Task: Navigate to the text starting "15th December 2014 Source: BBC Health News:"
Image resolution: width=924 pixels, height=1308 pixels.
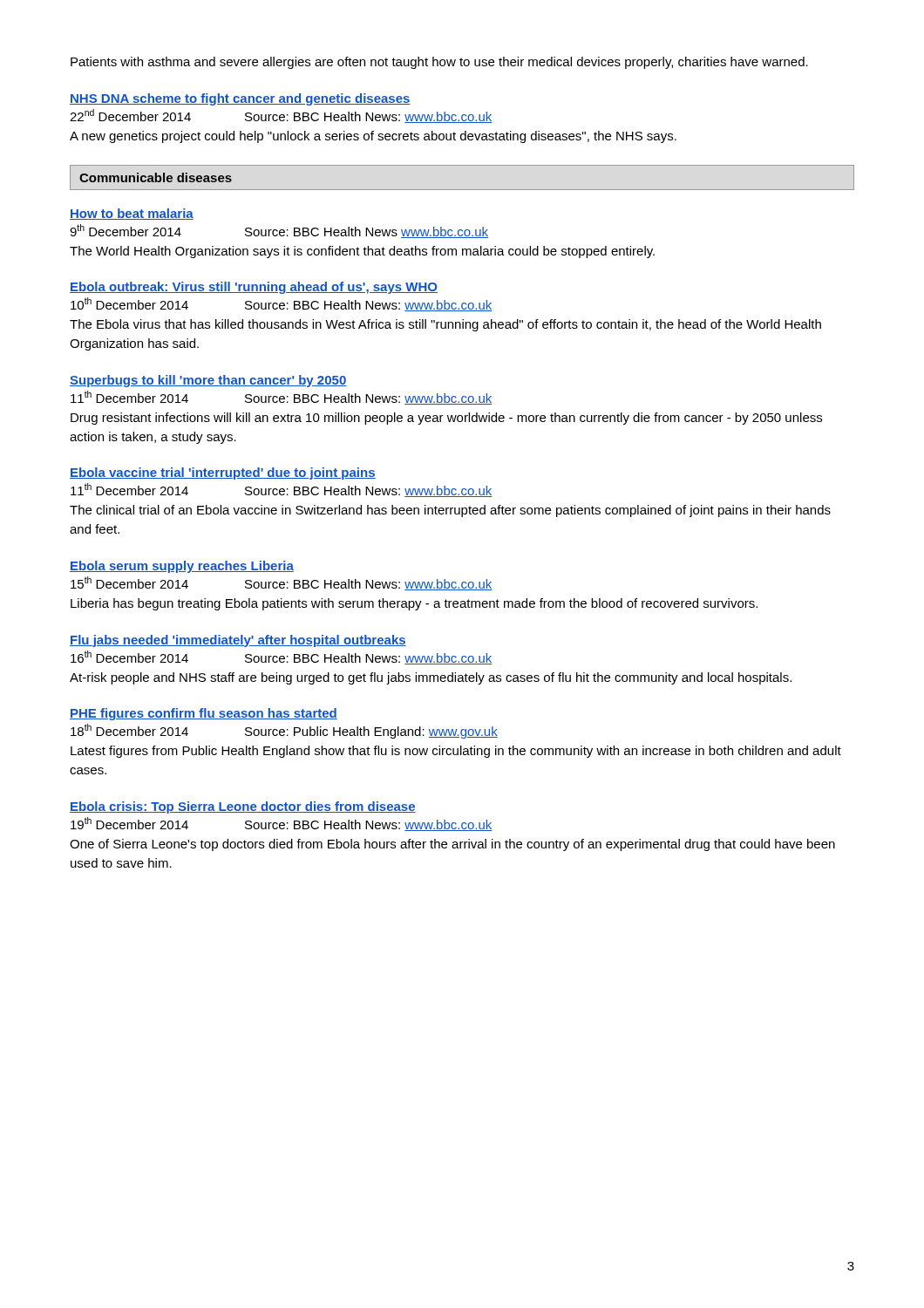Action: (462, 594)
